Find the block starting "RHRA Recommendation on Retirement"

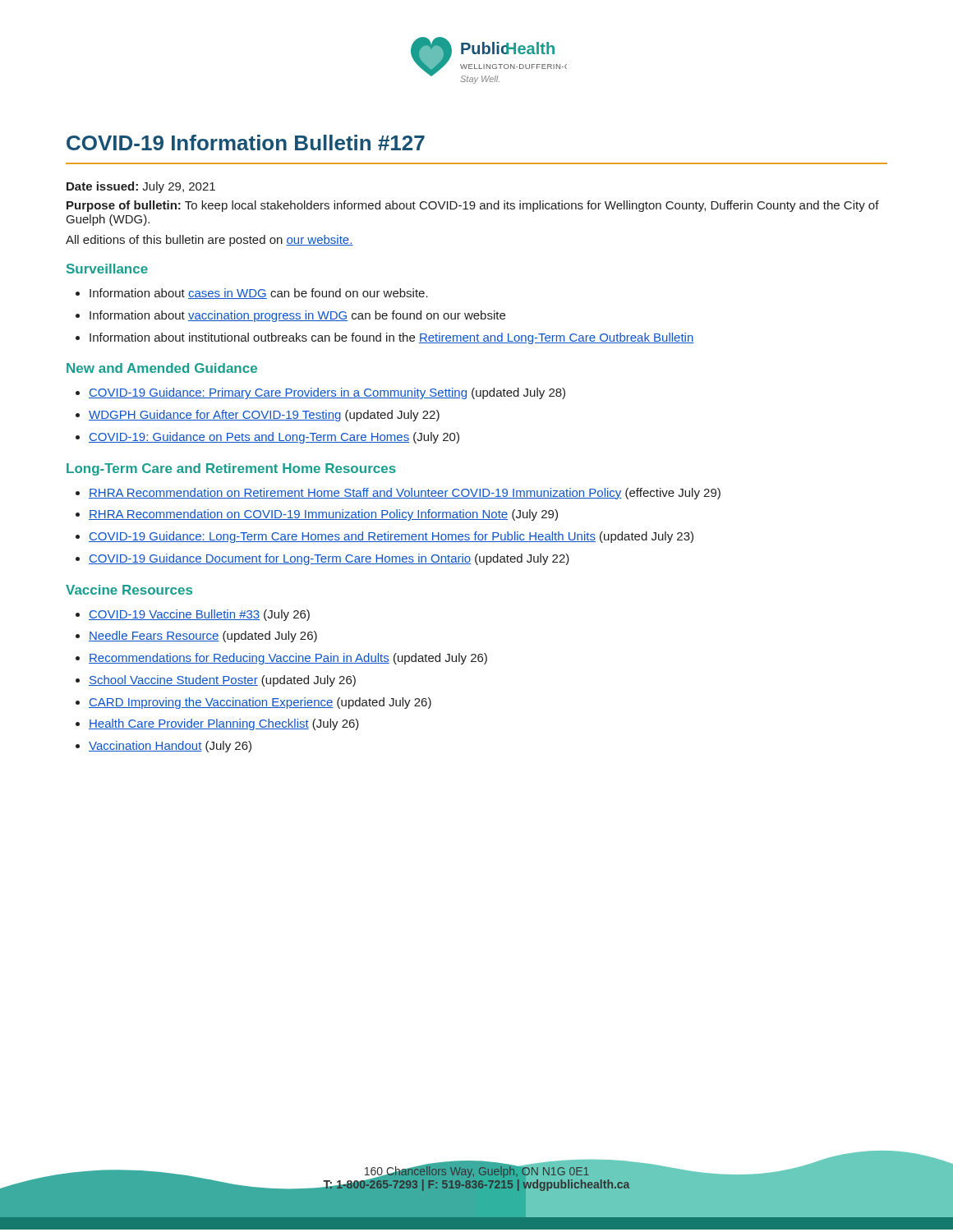405,492
